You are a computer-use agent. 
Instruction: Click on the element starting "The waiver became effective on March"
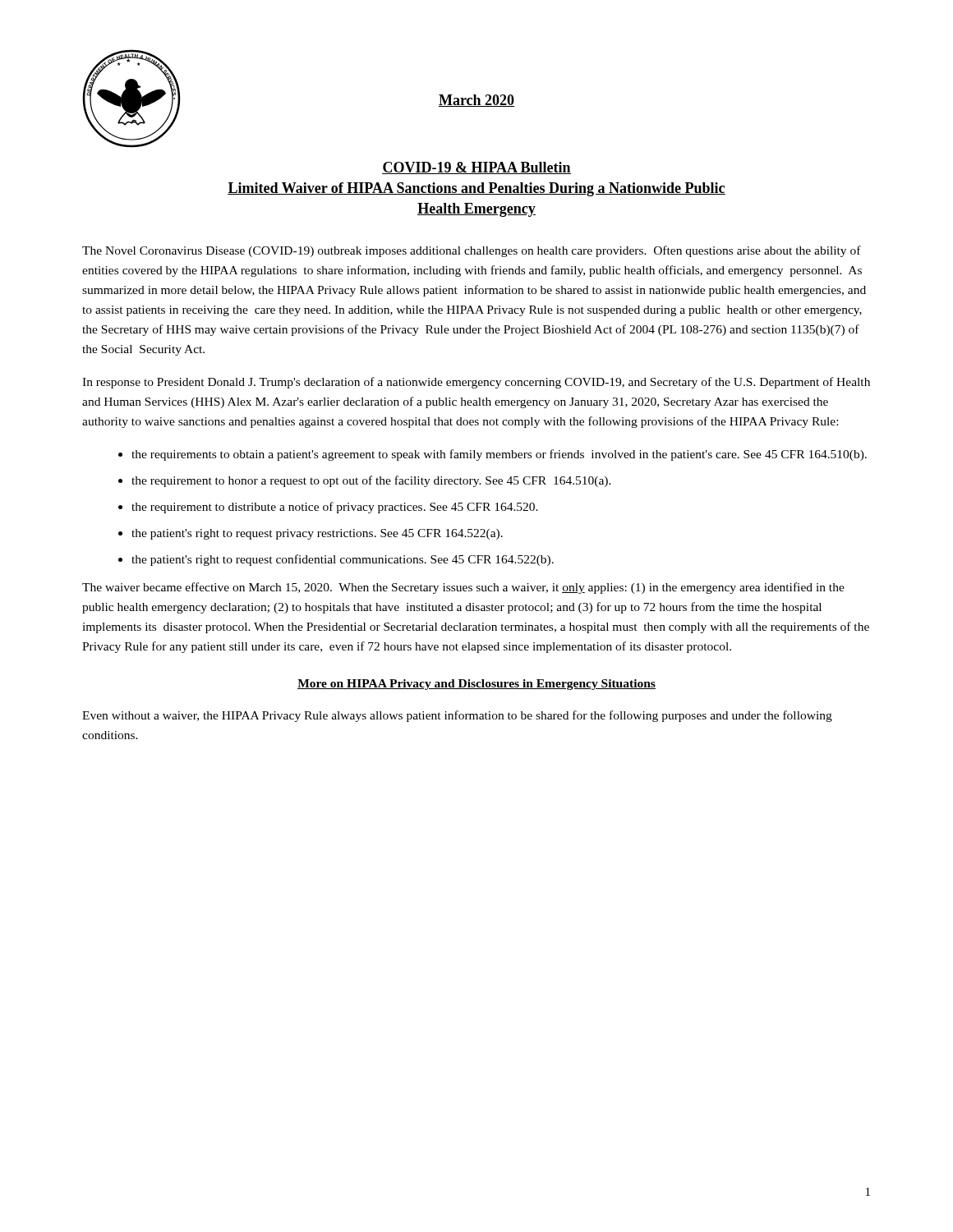(x=476, y=617)
